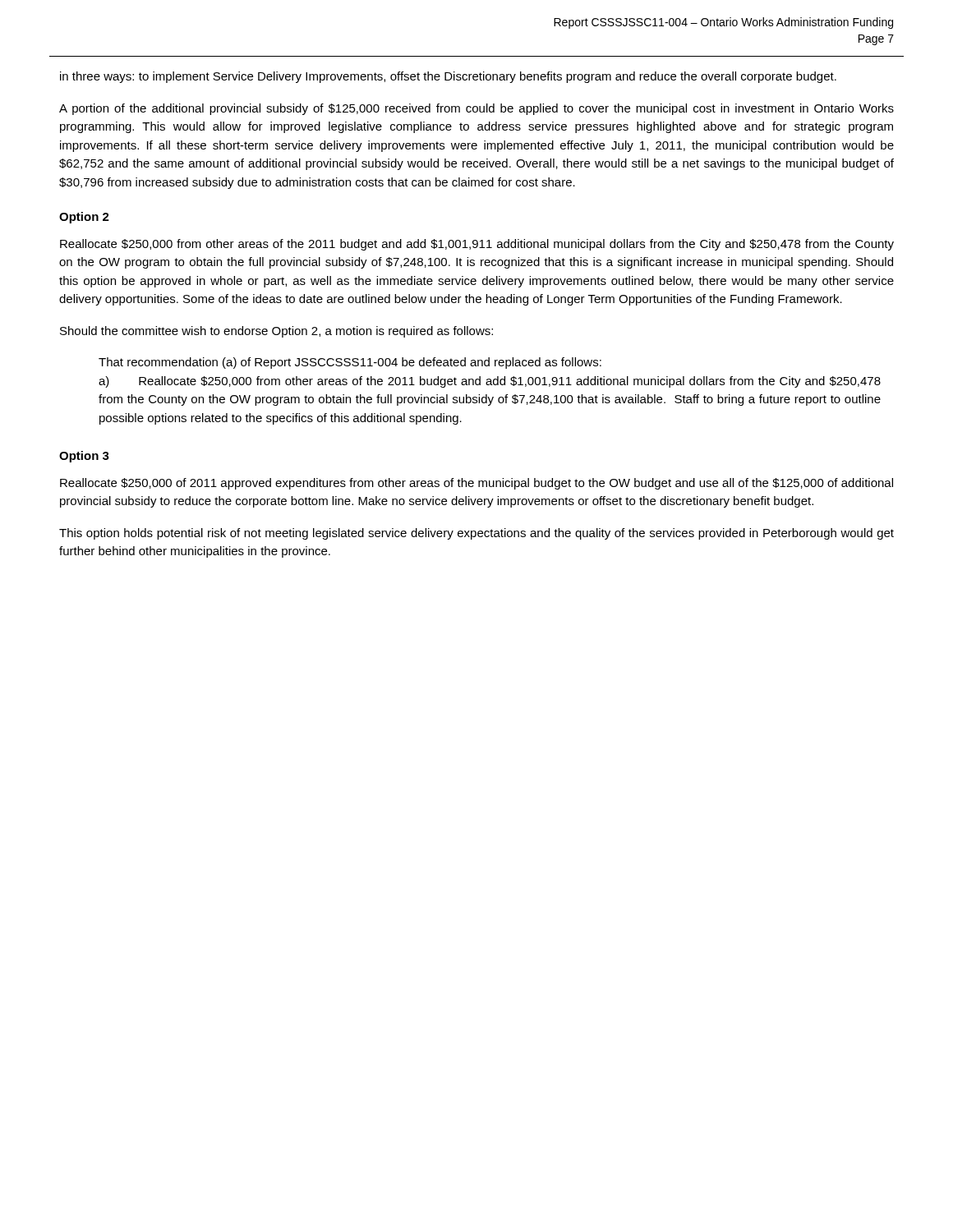Select the text block starting "Option 3"
Image resolution: width=953 pixels, height=1232 pixels.
[84, 455]
